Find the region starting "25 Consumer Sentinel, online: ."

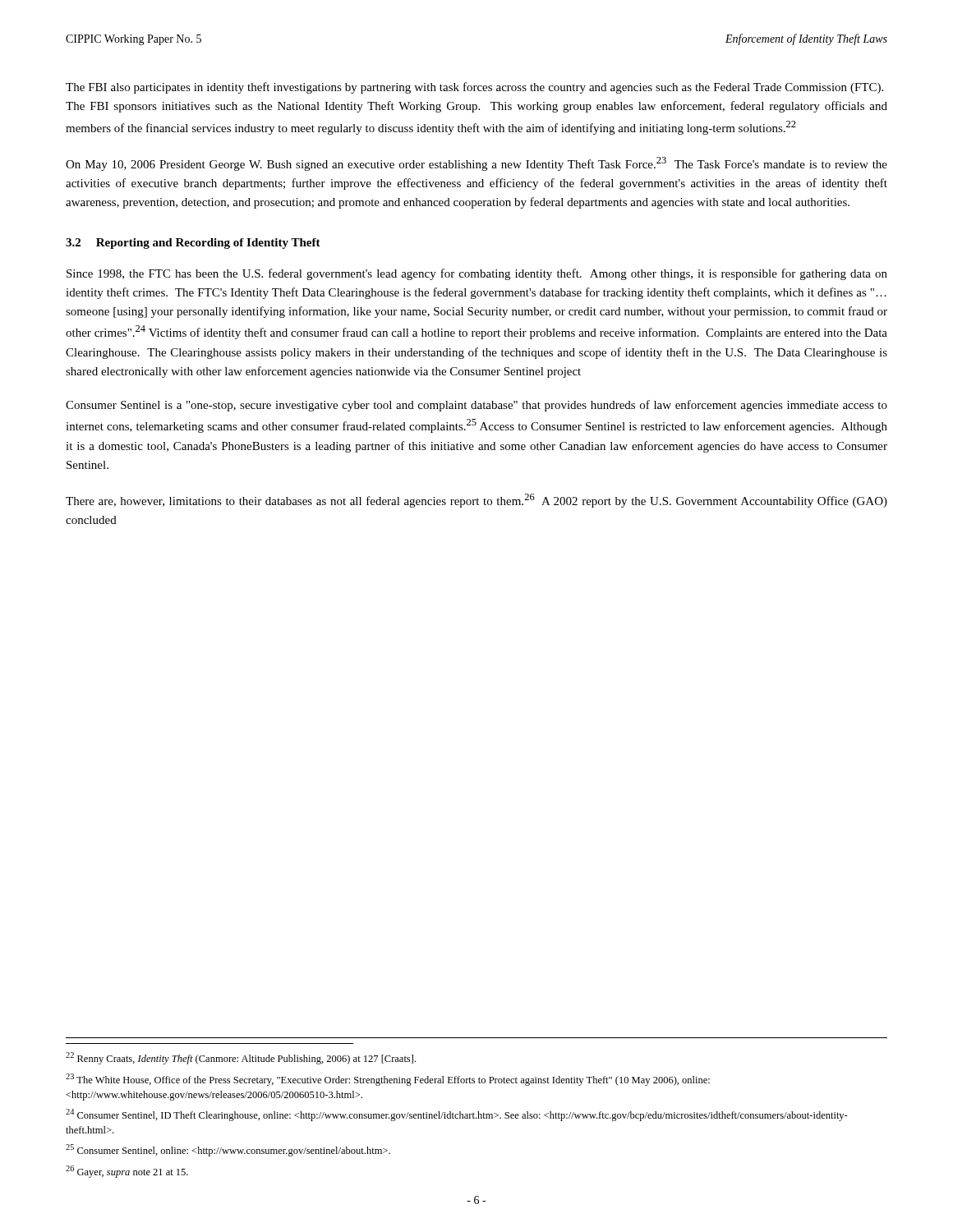pos(228,1150)
